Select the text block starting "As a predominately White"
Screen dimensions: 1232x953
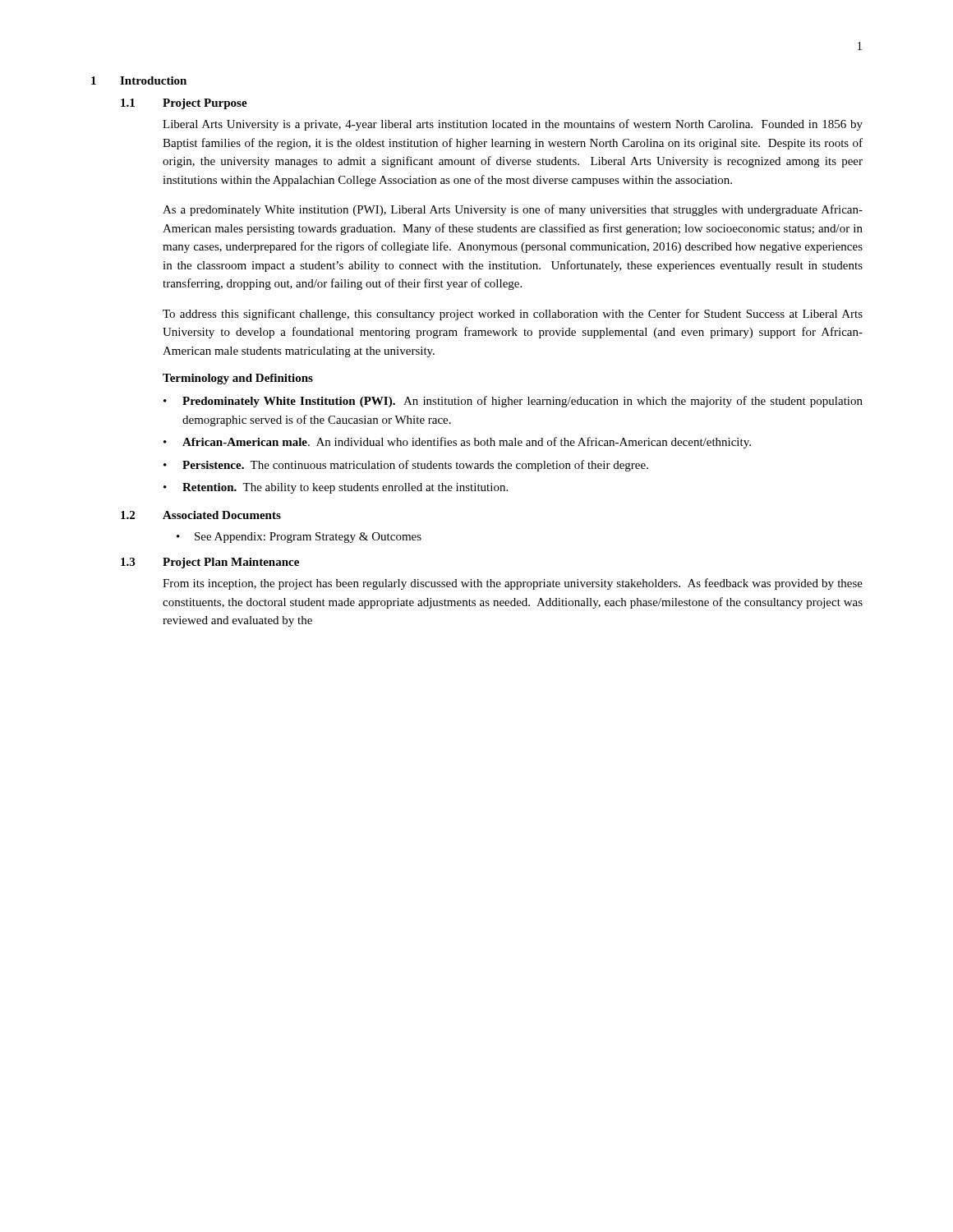click(513, 246)
